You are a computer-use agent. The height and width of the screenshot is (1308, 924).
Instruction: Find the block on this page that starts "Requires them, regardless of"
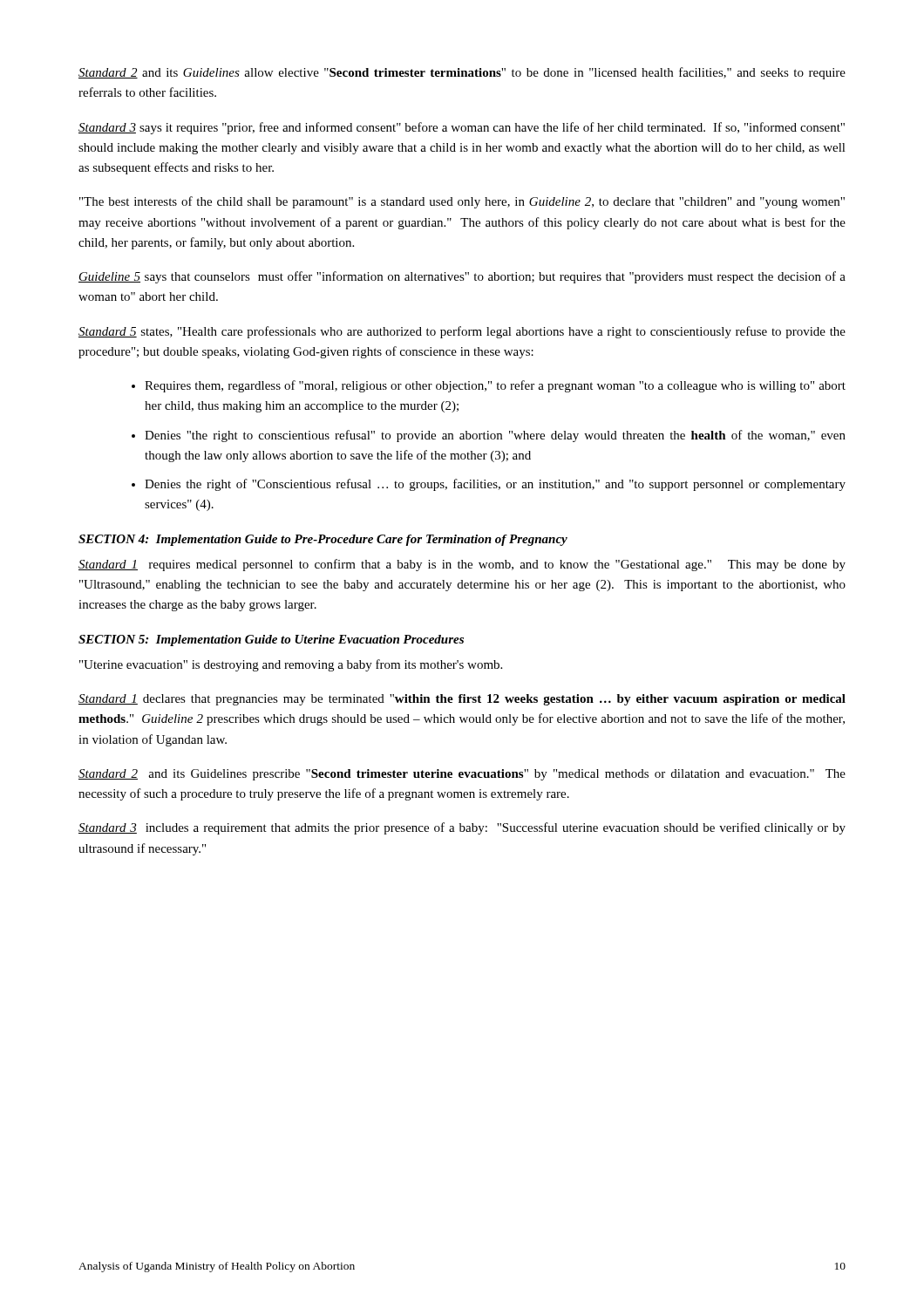(x=495, y=396)
